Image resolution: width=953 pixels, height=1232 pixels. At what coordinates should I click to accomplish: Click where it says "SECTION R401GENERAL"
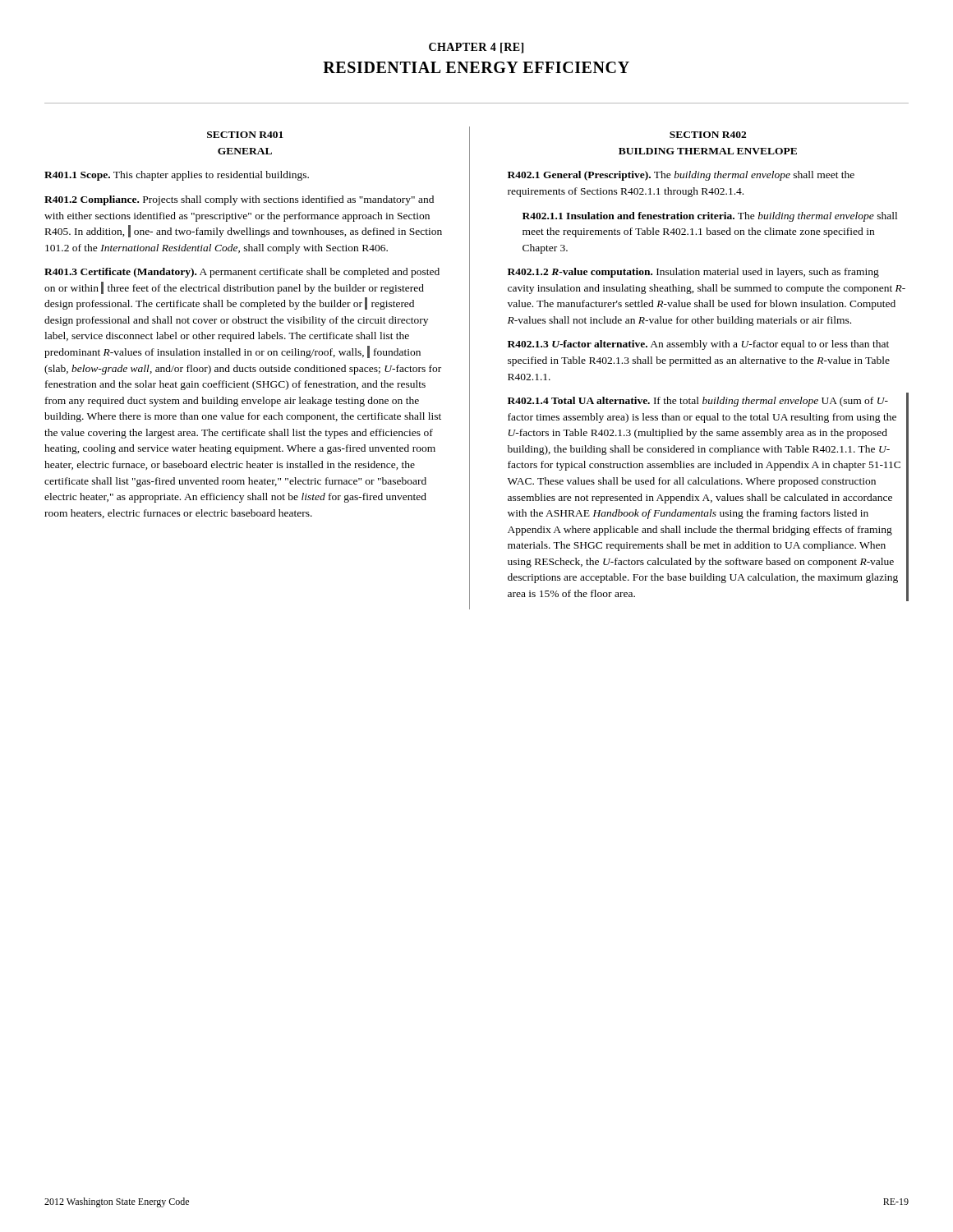pyautogui.click(x=245, y=143)
